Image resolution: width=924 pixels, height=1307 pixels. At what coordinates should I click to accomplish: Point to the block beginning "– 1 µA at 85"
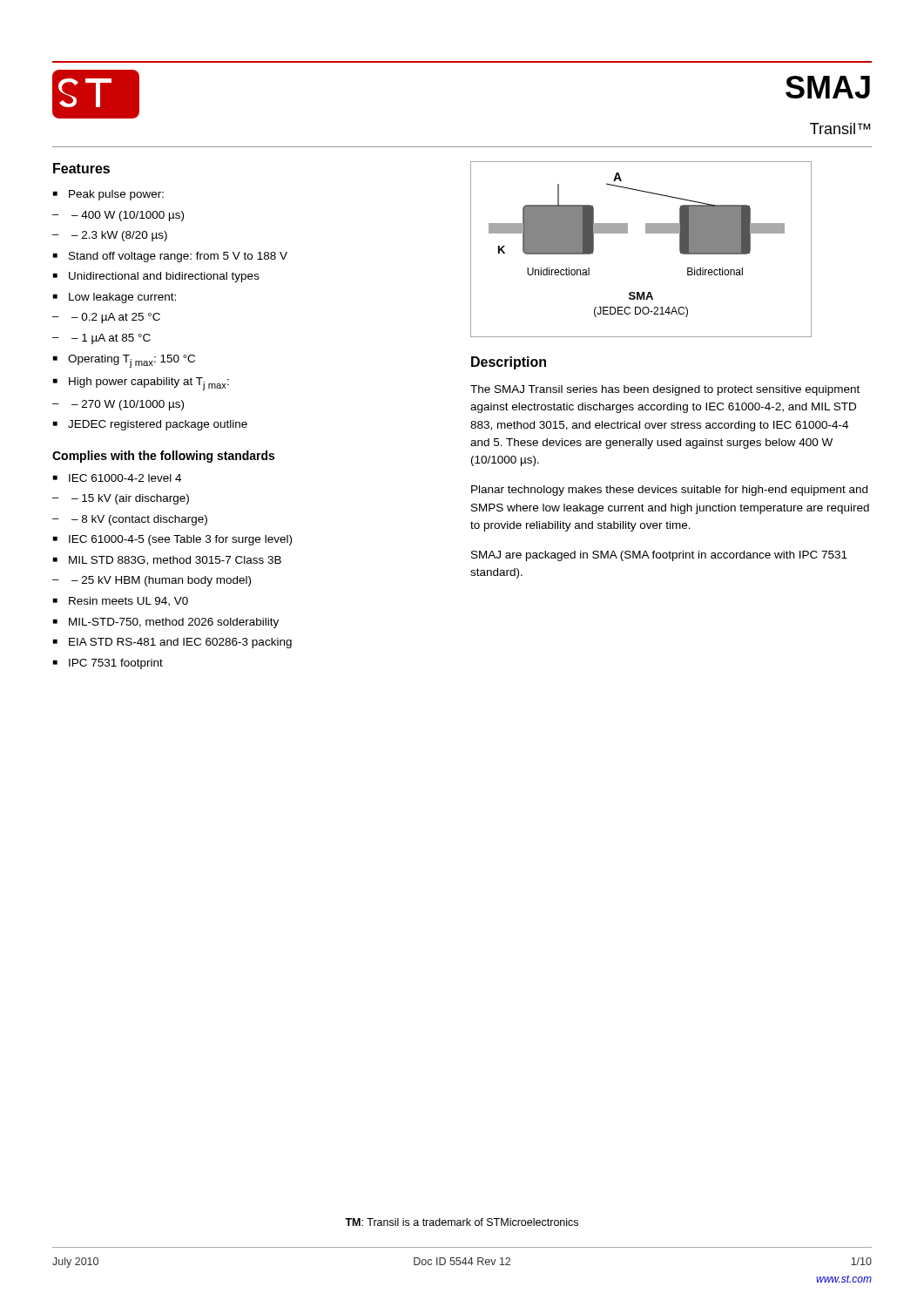pyautogui.click(x=111, y=338)
